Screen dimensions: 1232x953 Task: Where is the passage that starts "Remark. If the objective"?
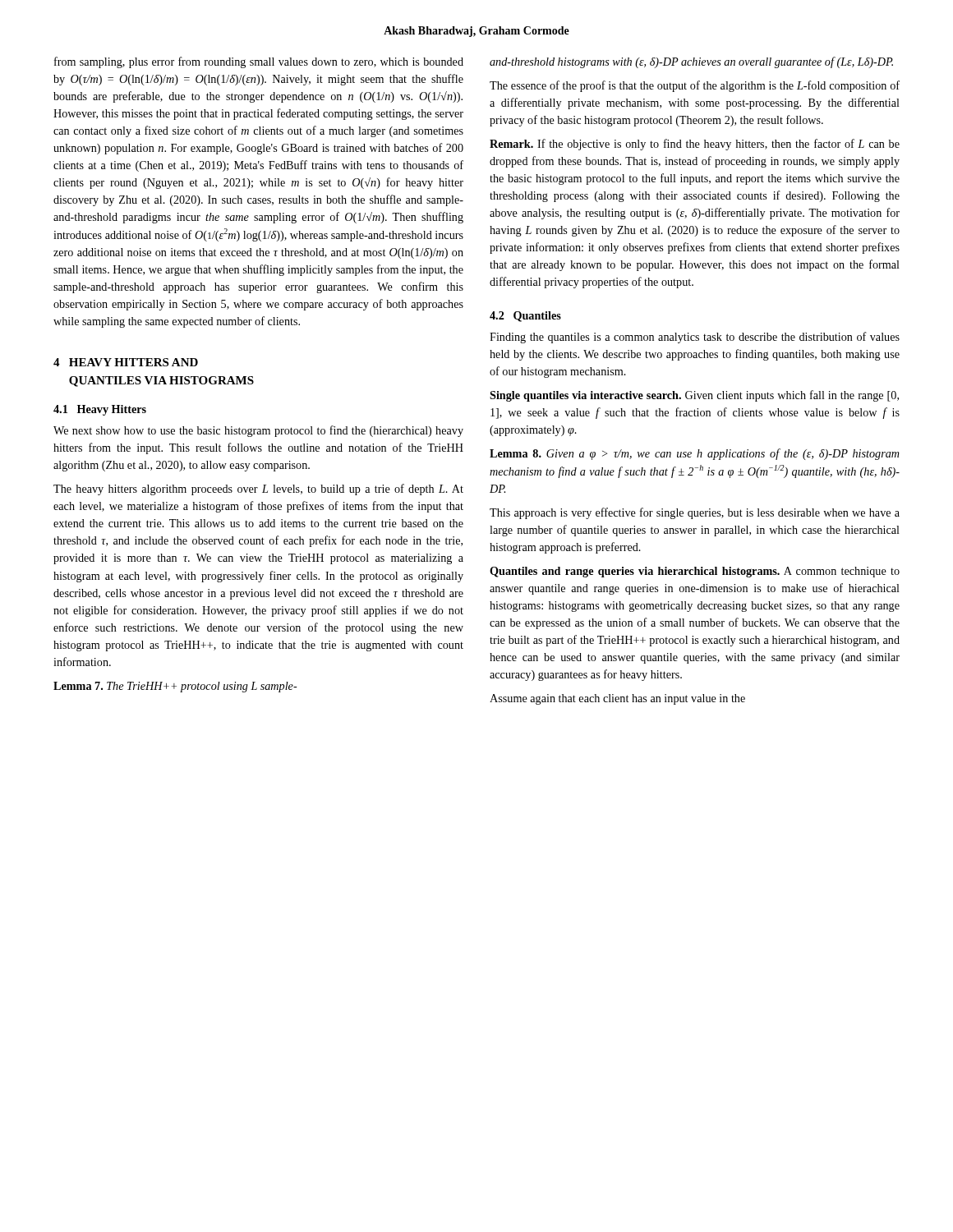click(x=695, y=213)
